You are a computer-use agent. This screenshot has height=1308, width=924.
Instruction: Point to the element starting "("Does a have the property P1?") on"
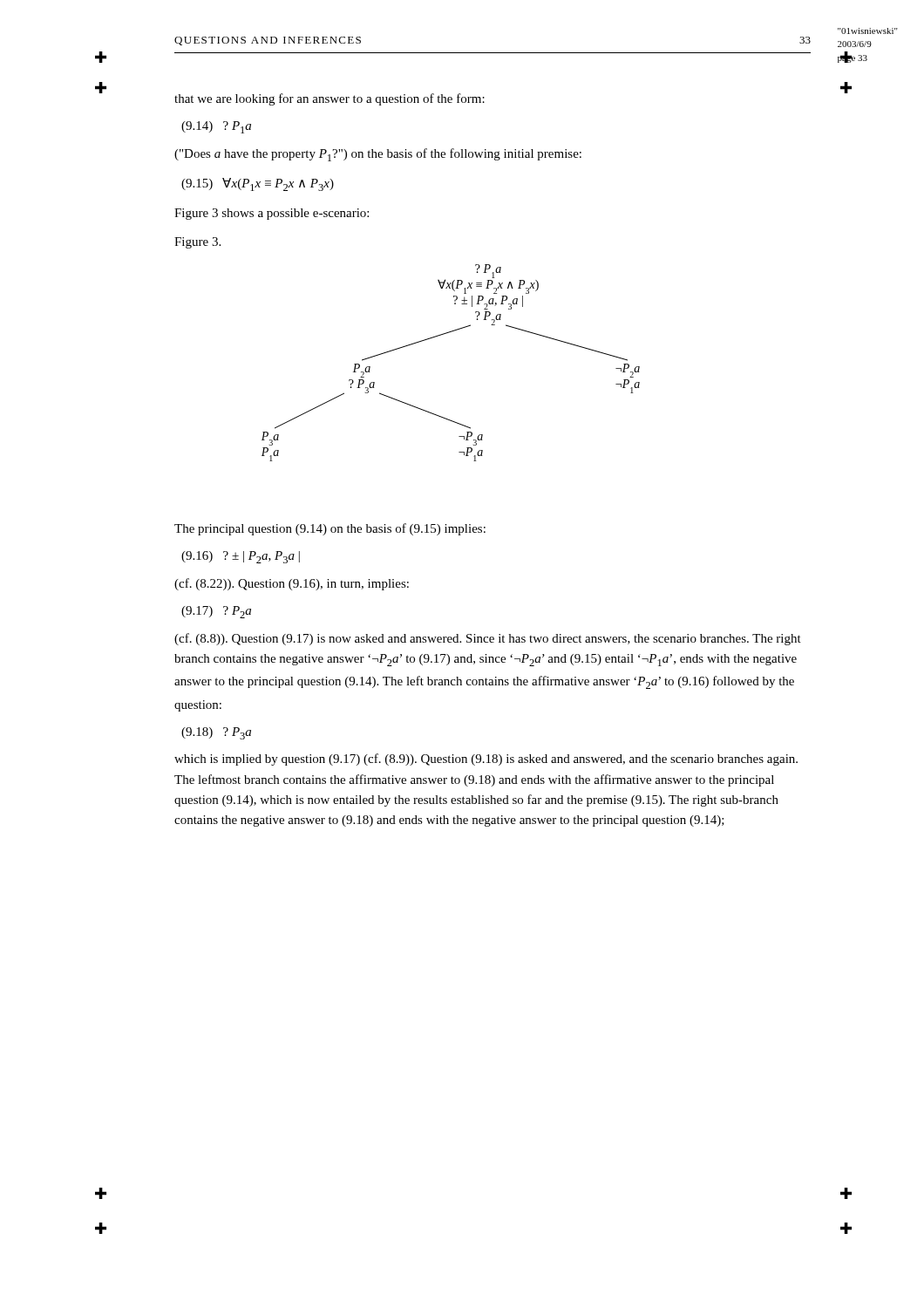coord(378,155)
